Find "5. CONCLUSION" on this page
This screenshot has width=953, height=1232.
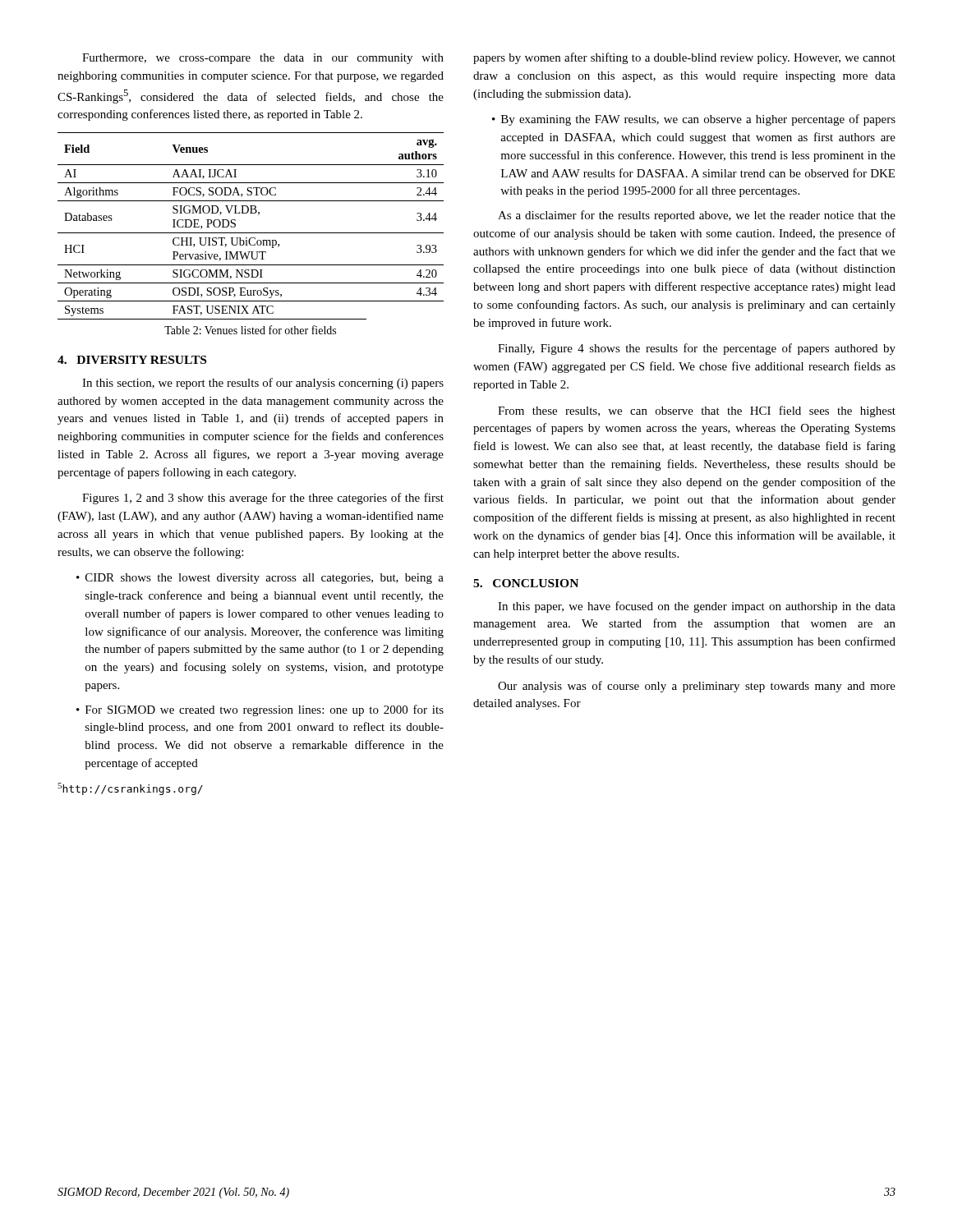point(526,583)
